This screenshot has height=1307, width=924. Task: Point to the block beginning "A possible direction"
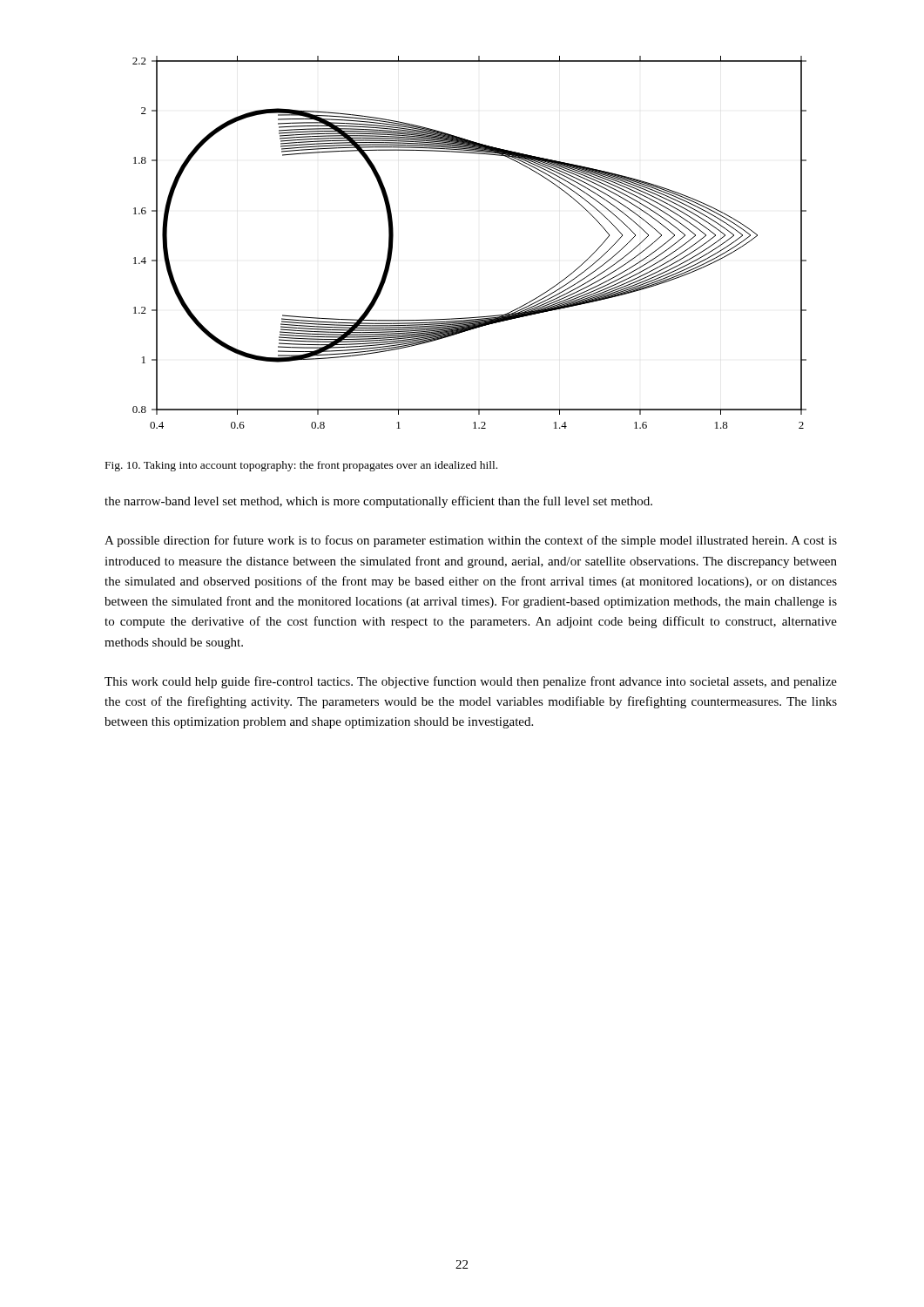click(x=471, y=591)
